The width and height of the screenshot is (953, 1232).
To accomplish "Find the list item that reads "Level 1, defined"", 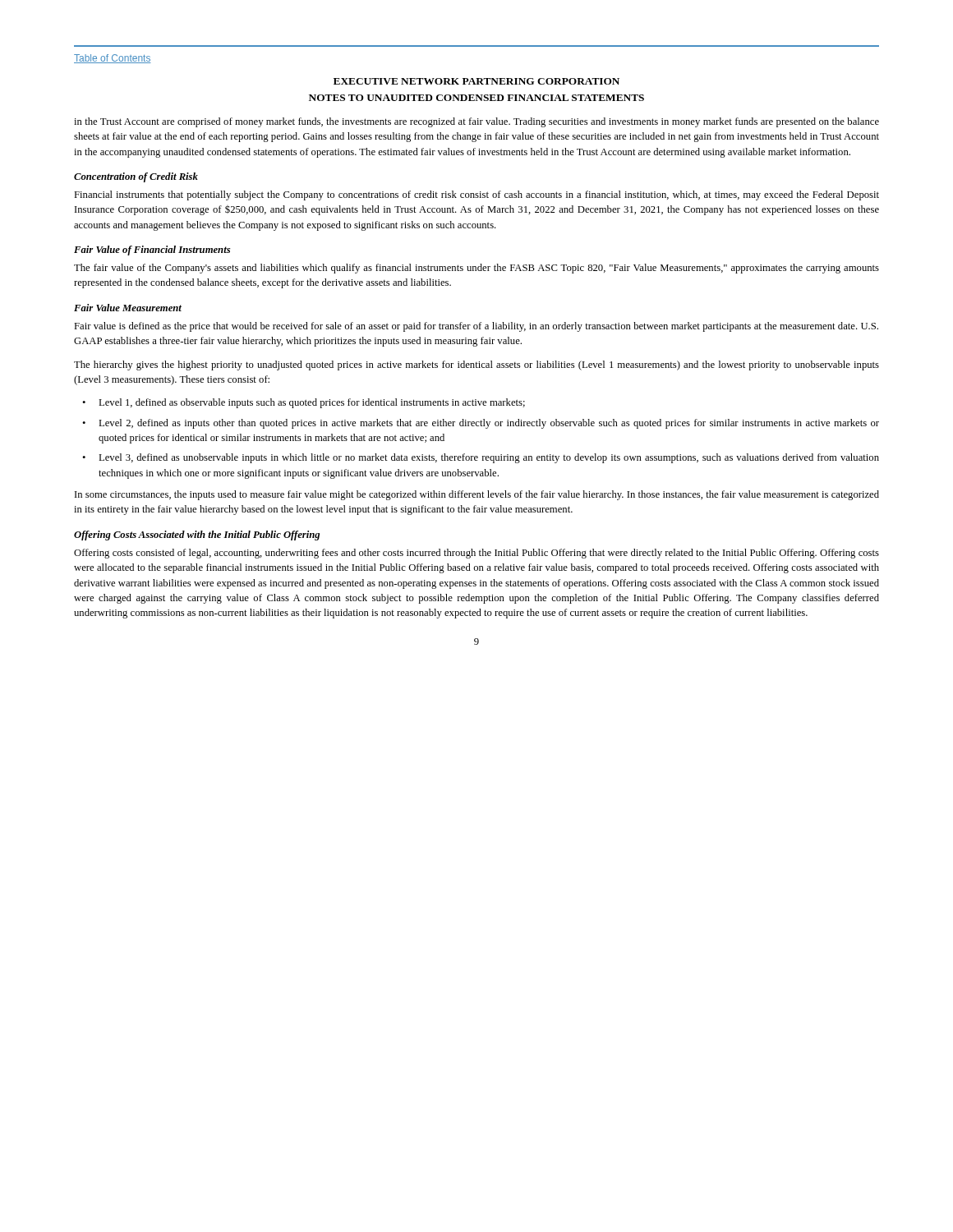I will (312, 403).
